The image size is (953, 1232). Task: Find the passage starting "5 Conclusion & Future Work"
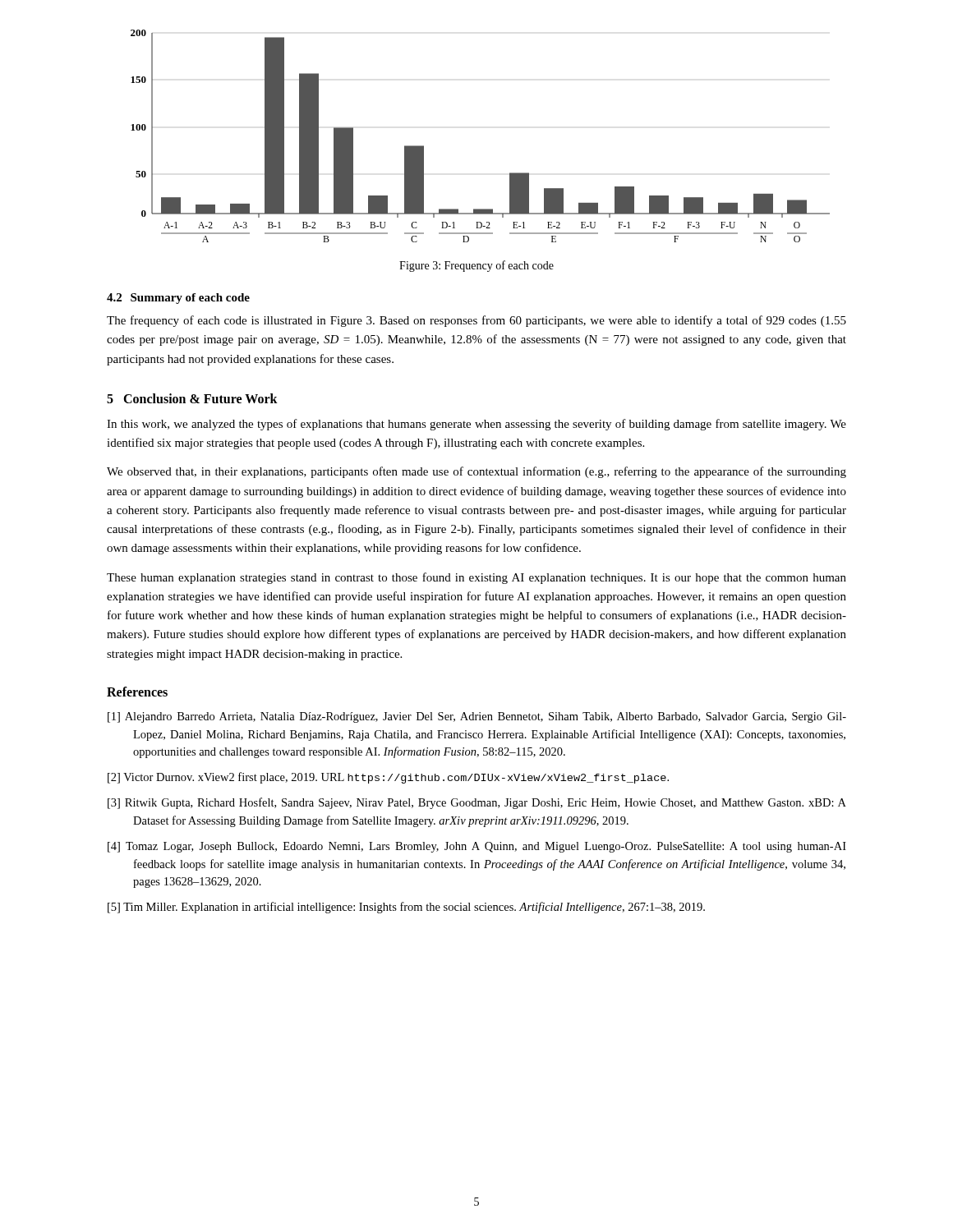pos(192,399)
